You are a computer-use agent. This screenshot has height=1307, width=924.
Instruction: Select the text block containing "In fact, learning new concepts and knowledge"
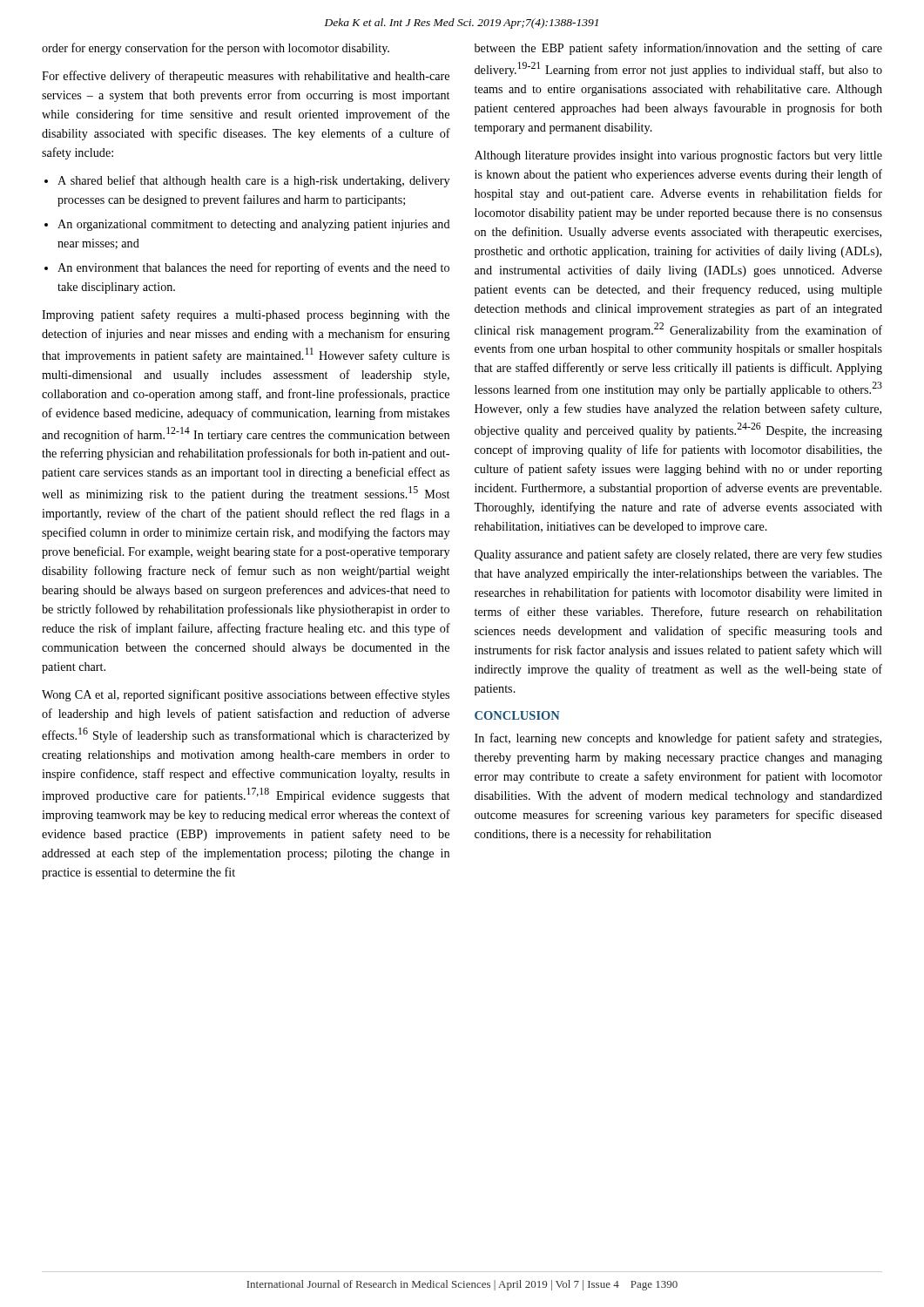(x=678, y=786)
